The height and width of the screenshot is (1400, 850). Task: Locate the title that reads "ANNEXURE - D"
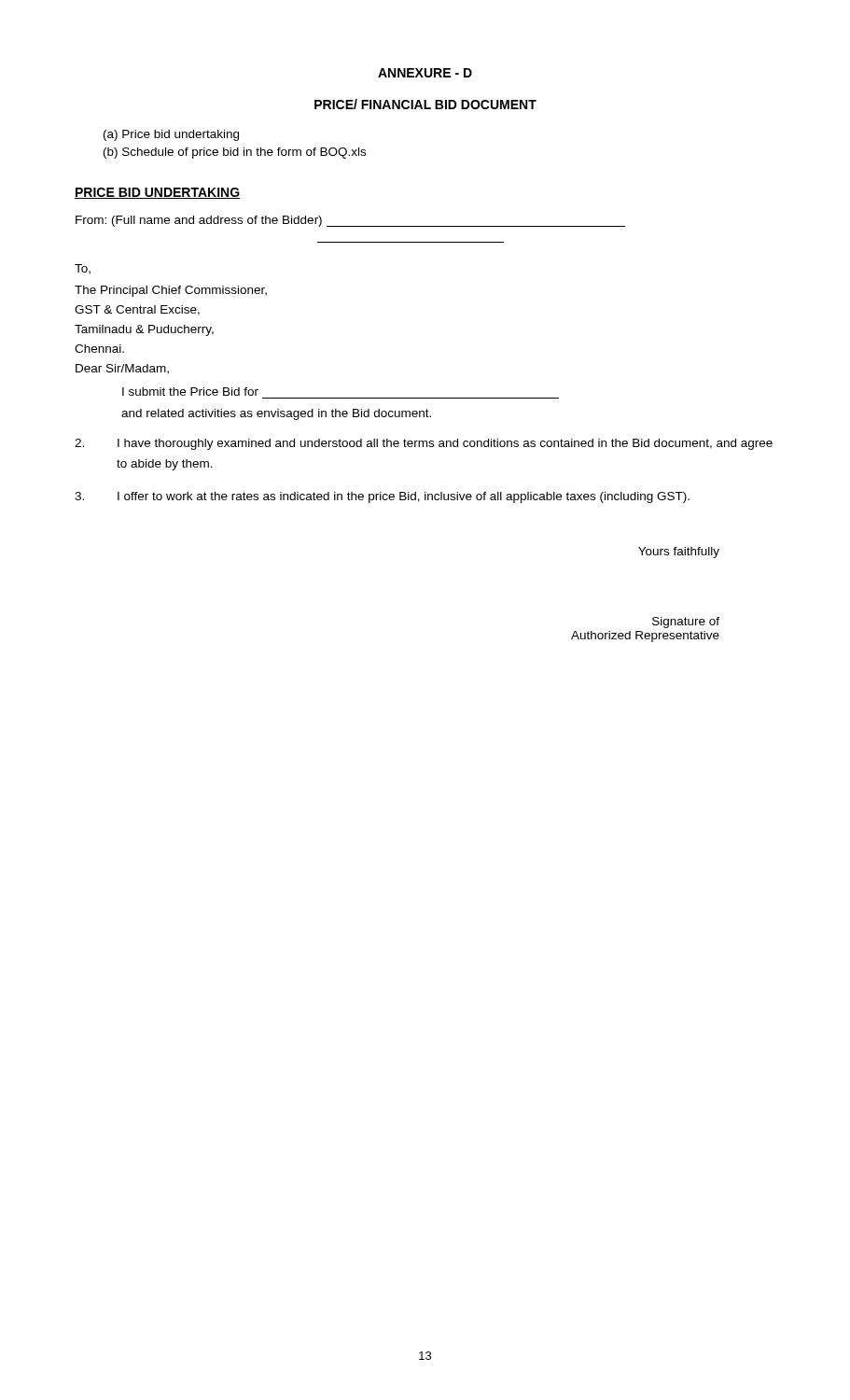click(x=425, y=73)
